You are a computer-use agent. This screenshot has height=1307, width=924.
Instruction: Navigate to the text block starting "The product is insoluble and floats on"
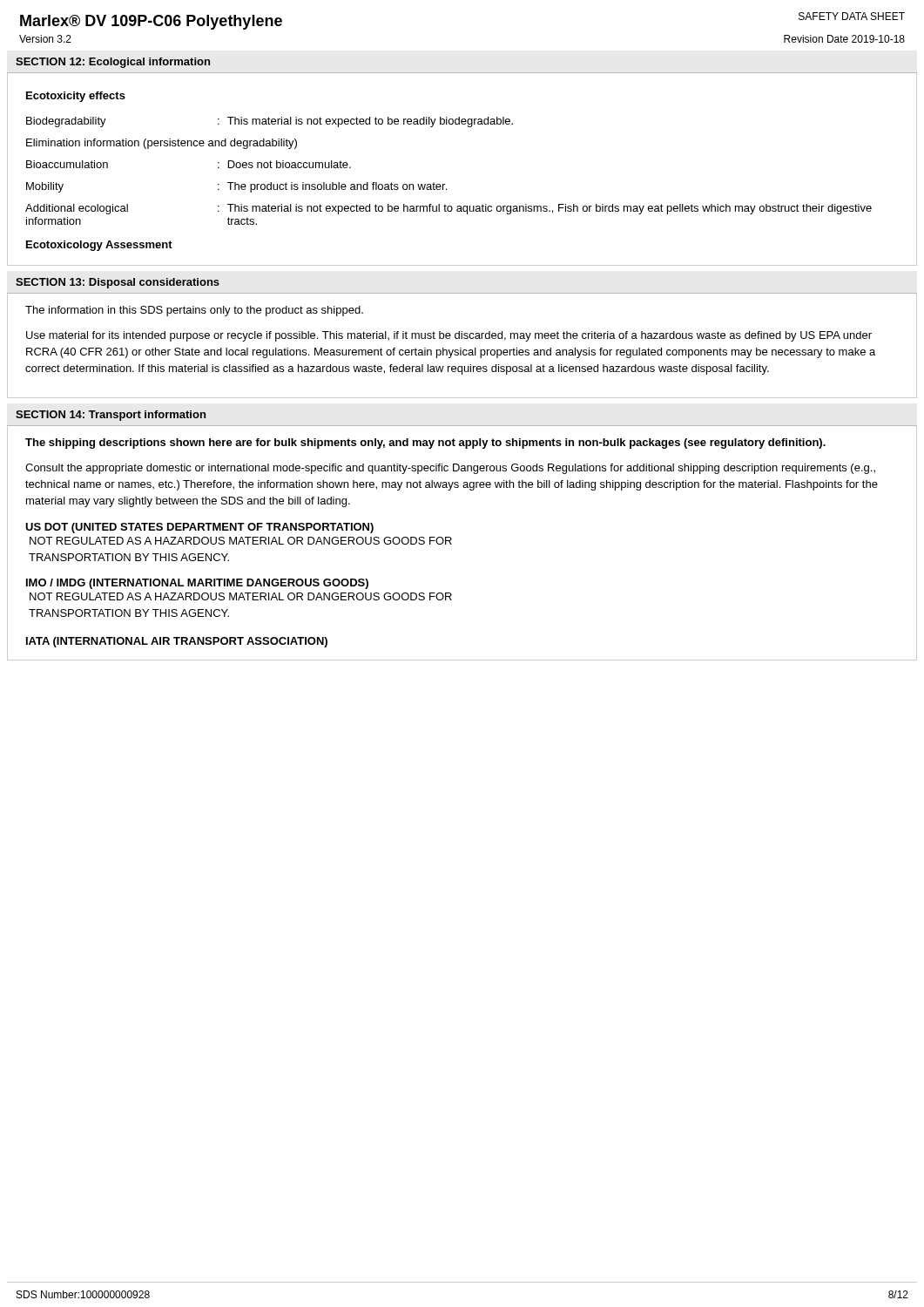(337, 186)
